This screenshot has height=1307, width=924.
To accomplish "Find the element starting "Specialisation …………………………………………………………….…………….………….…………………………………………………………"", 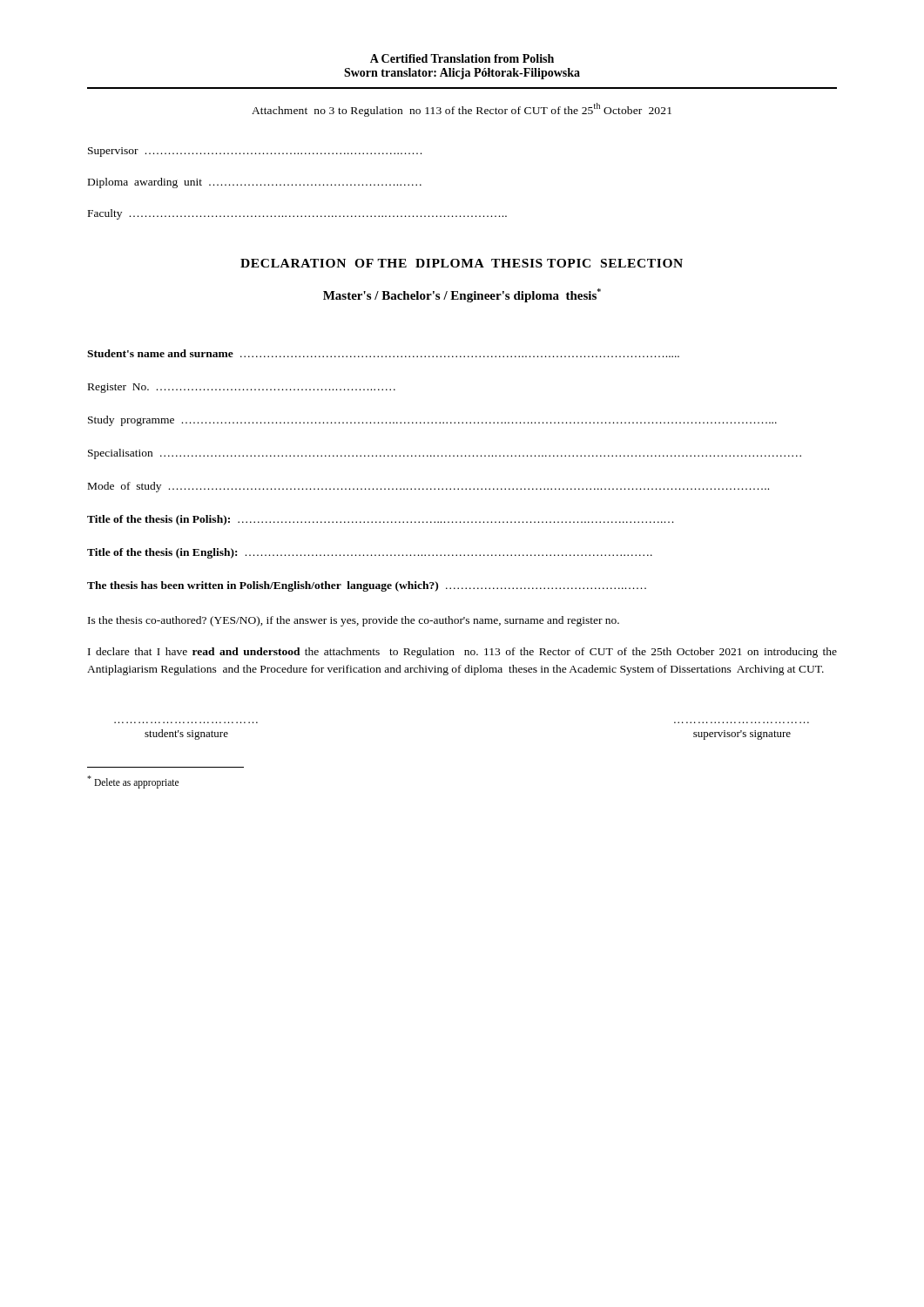I will [445, 452].
